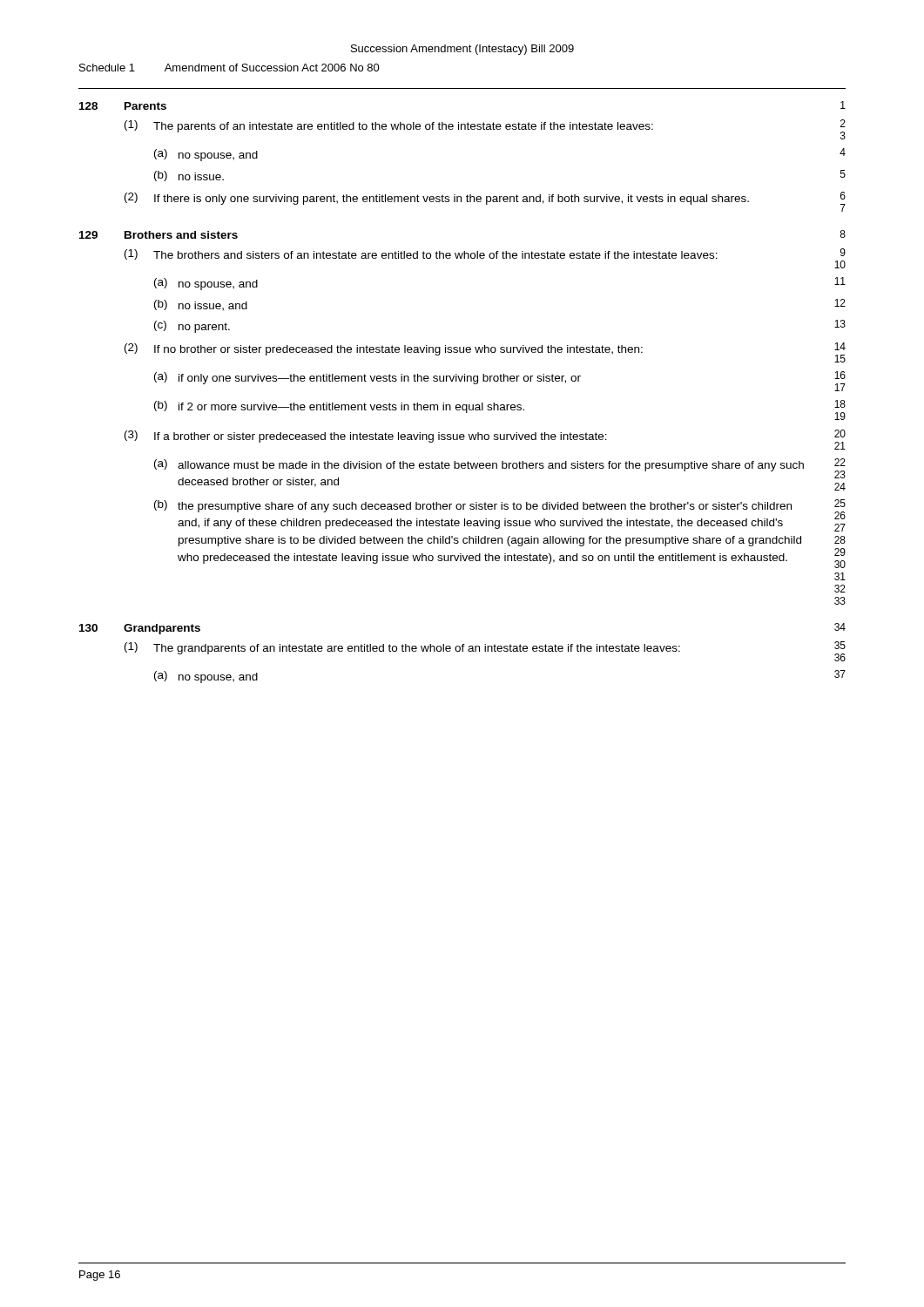The image size is (924, 1307).
Task: Navigate to the text starting "(1) The parents"
Action: click(462, 129)
